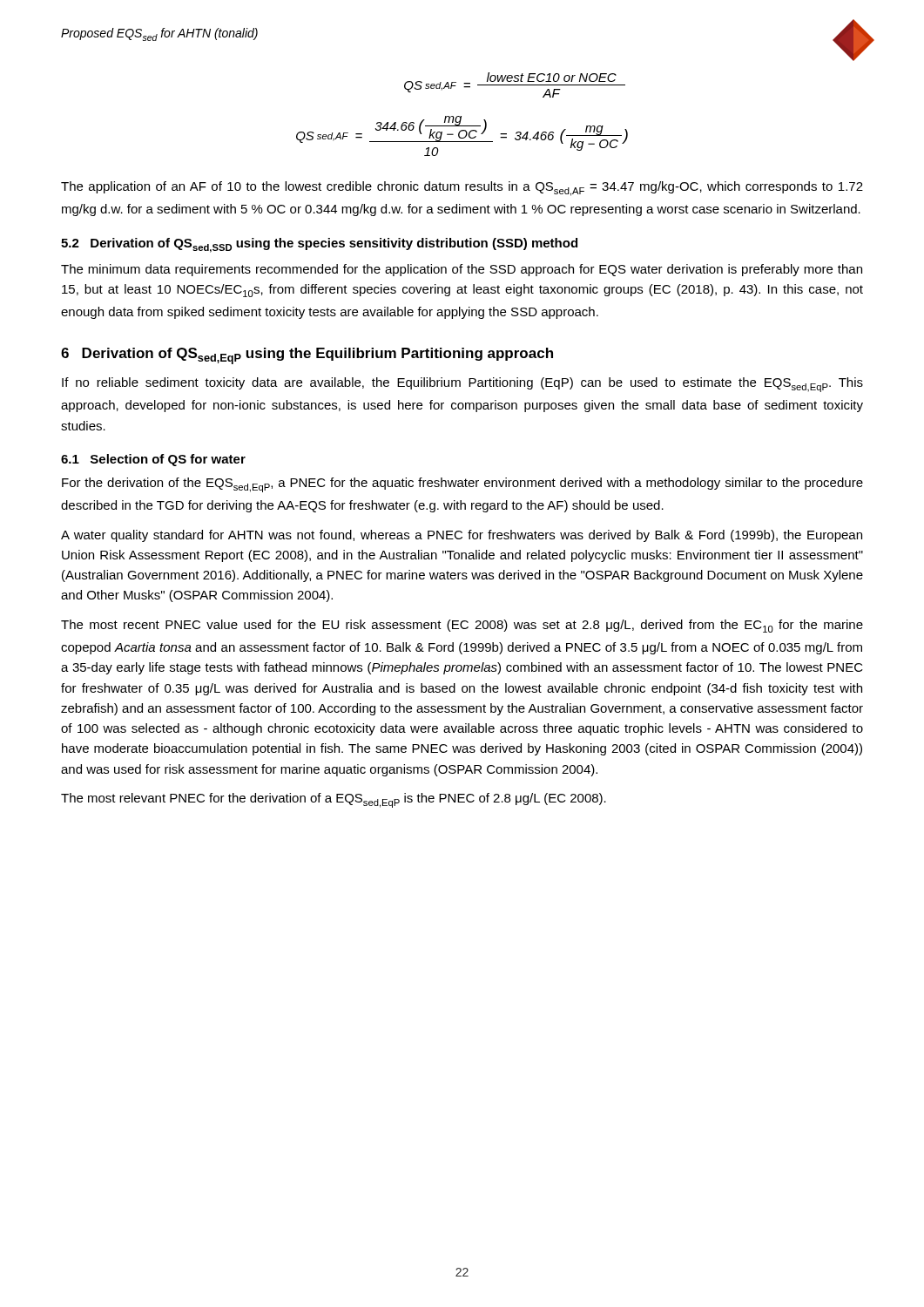
Task: Click on the logo
Action: (x=853, y=41)
